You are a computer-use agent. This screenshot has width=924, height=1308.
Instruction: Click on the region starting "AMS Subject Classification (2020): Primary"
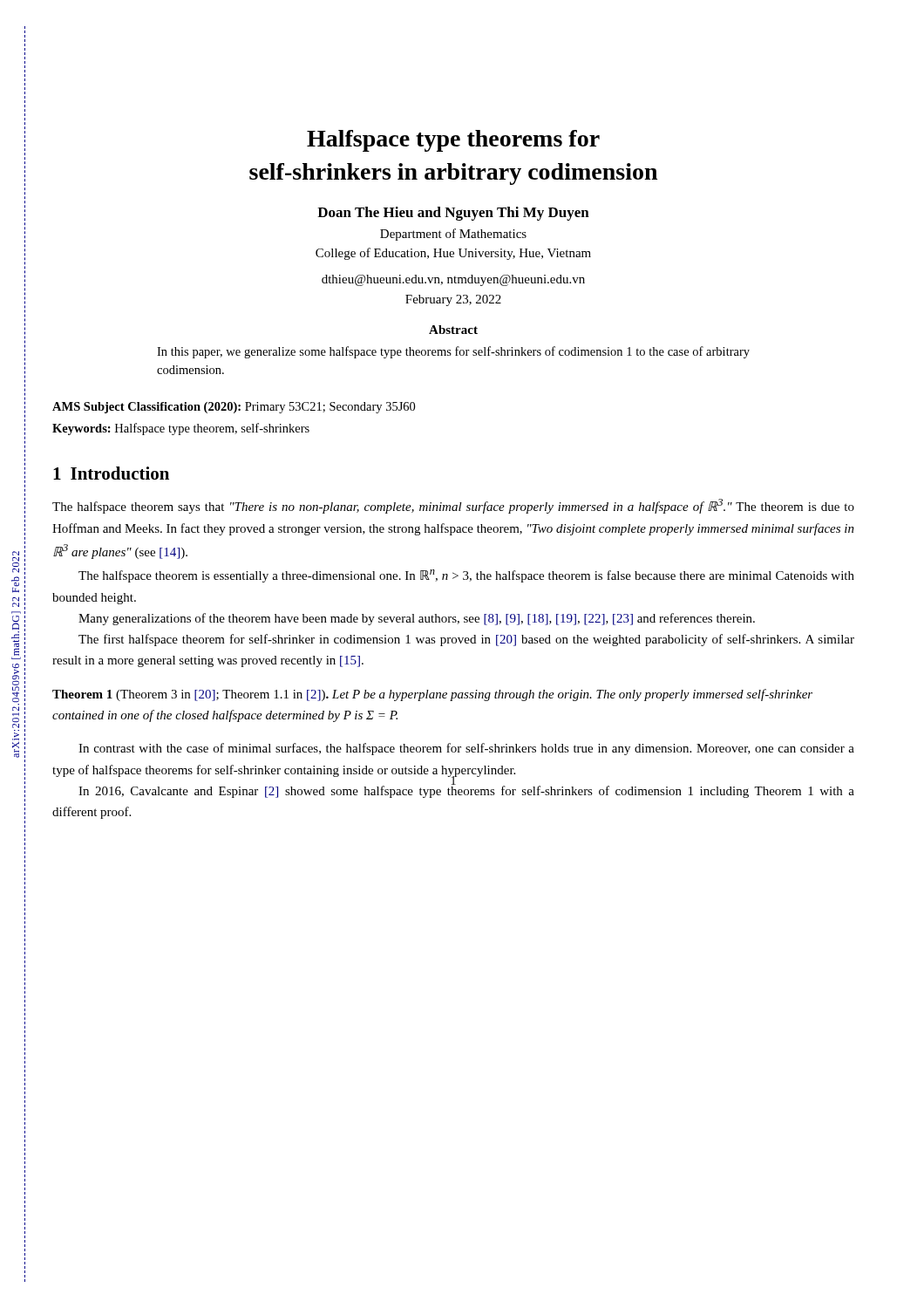[234, 408]
